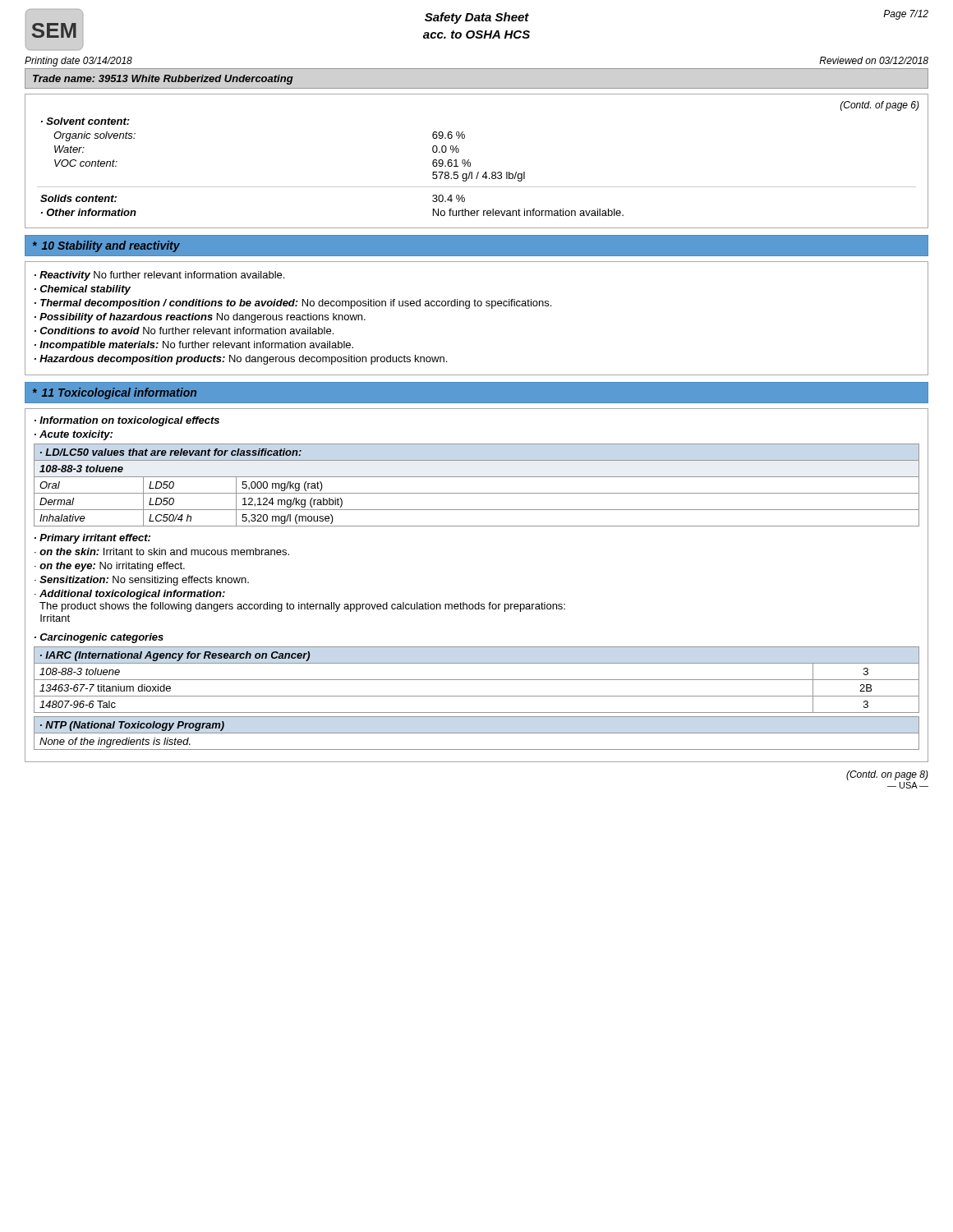Viewport: 953px width, 1232px height.
Task: Select the text that reads "· Acute toxicity:"
Action: click(x=73, y=434)
